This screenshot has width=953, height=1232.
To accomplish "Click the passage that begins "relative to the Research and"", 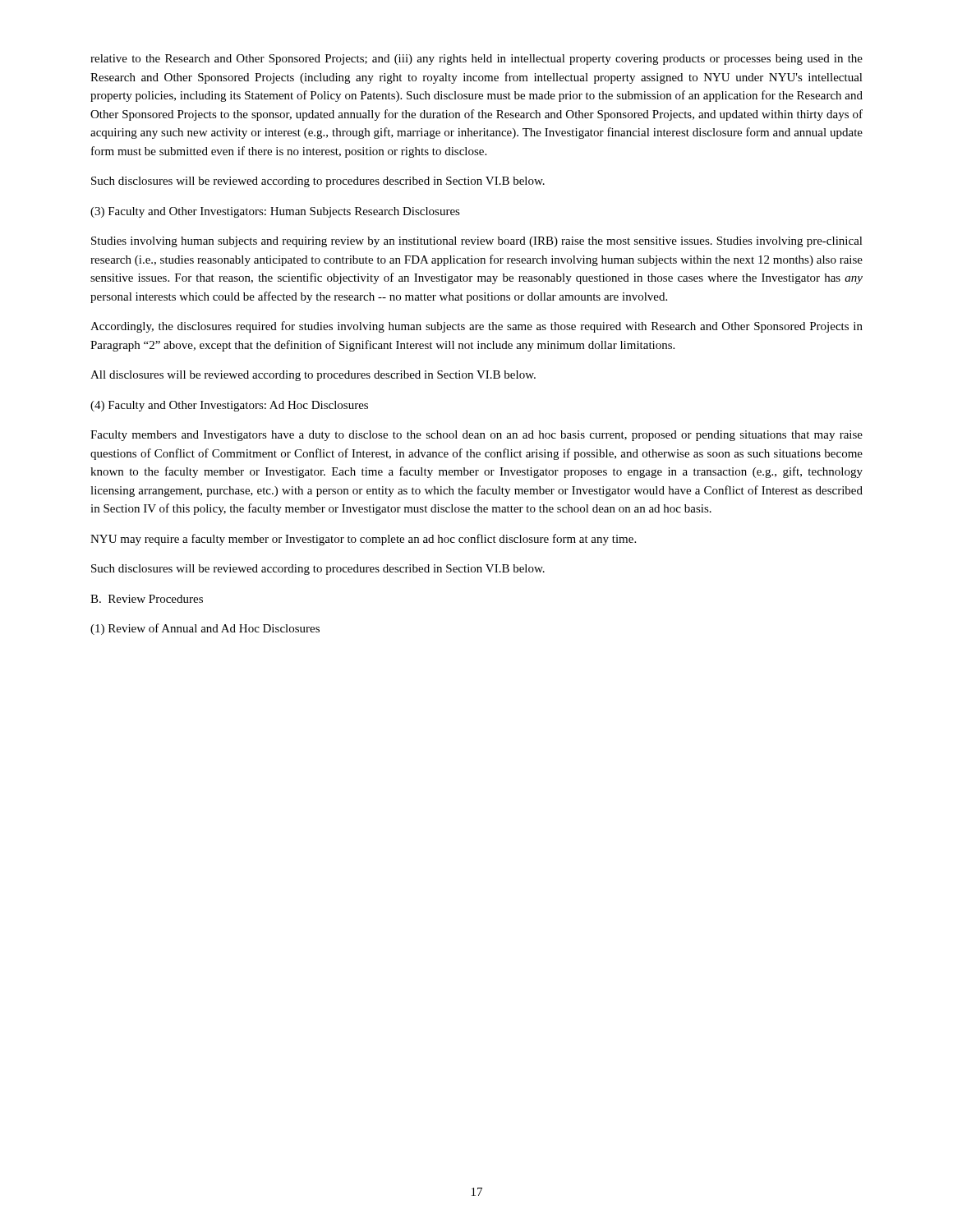I will point(476,105).
